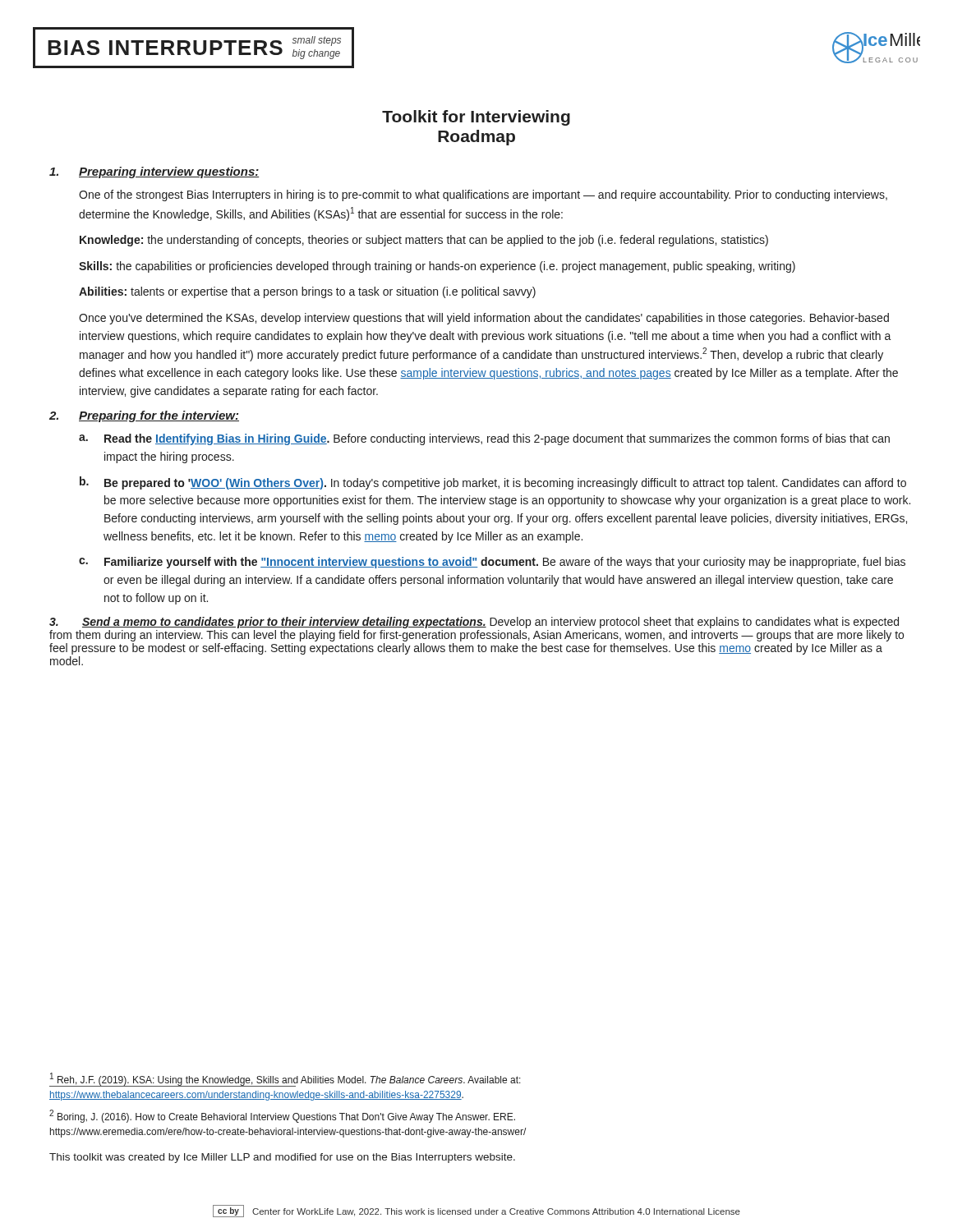This screenshot has height=1232, width=953.
Task: Point to the text block starting "3. Send a memo to"
Action: coord(477,642)
